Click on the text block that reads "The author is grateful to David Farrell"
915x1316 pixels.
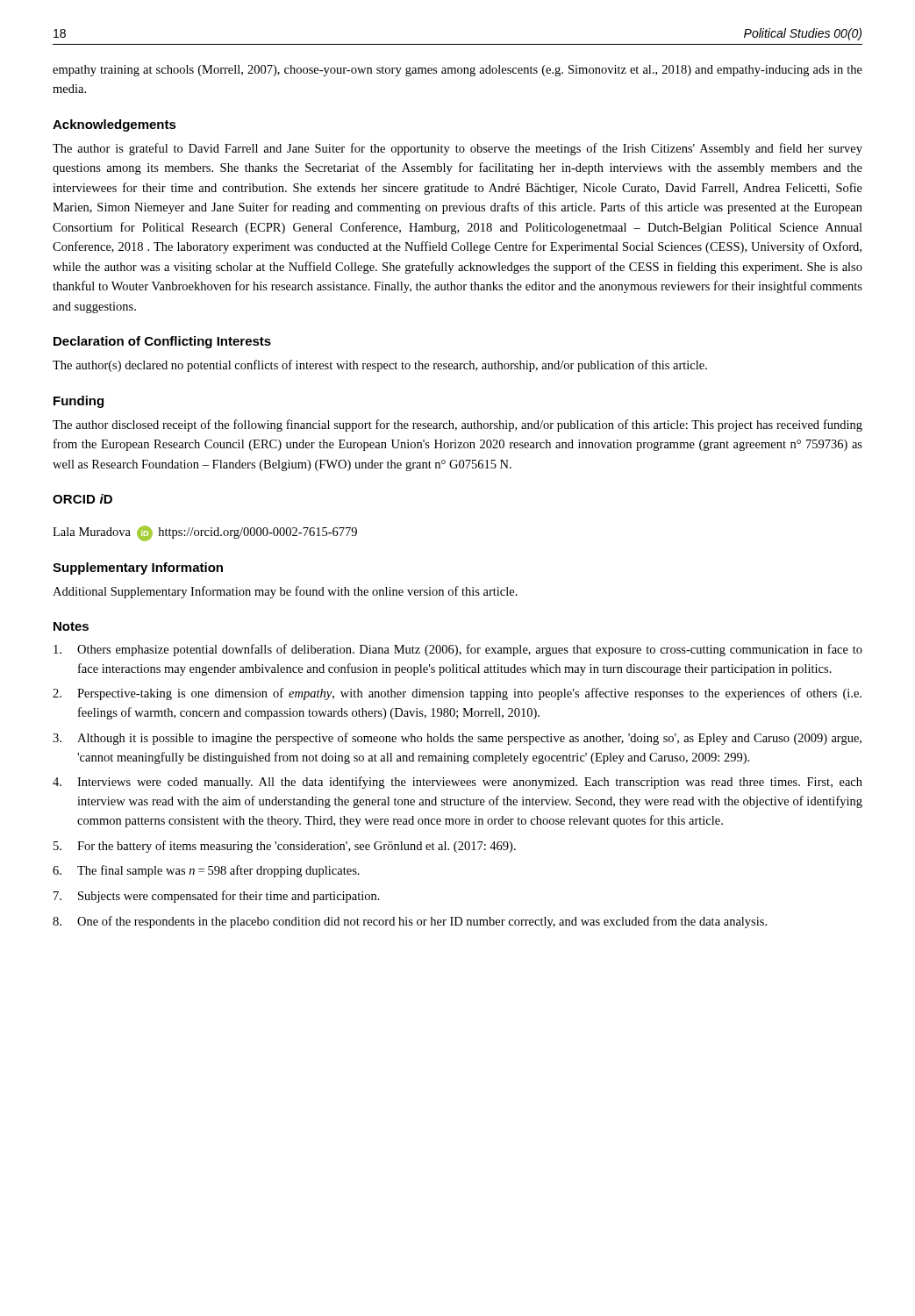click(458, 227)
